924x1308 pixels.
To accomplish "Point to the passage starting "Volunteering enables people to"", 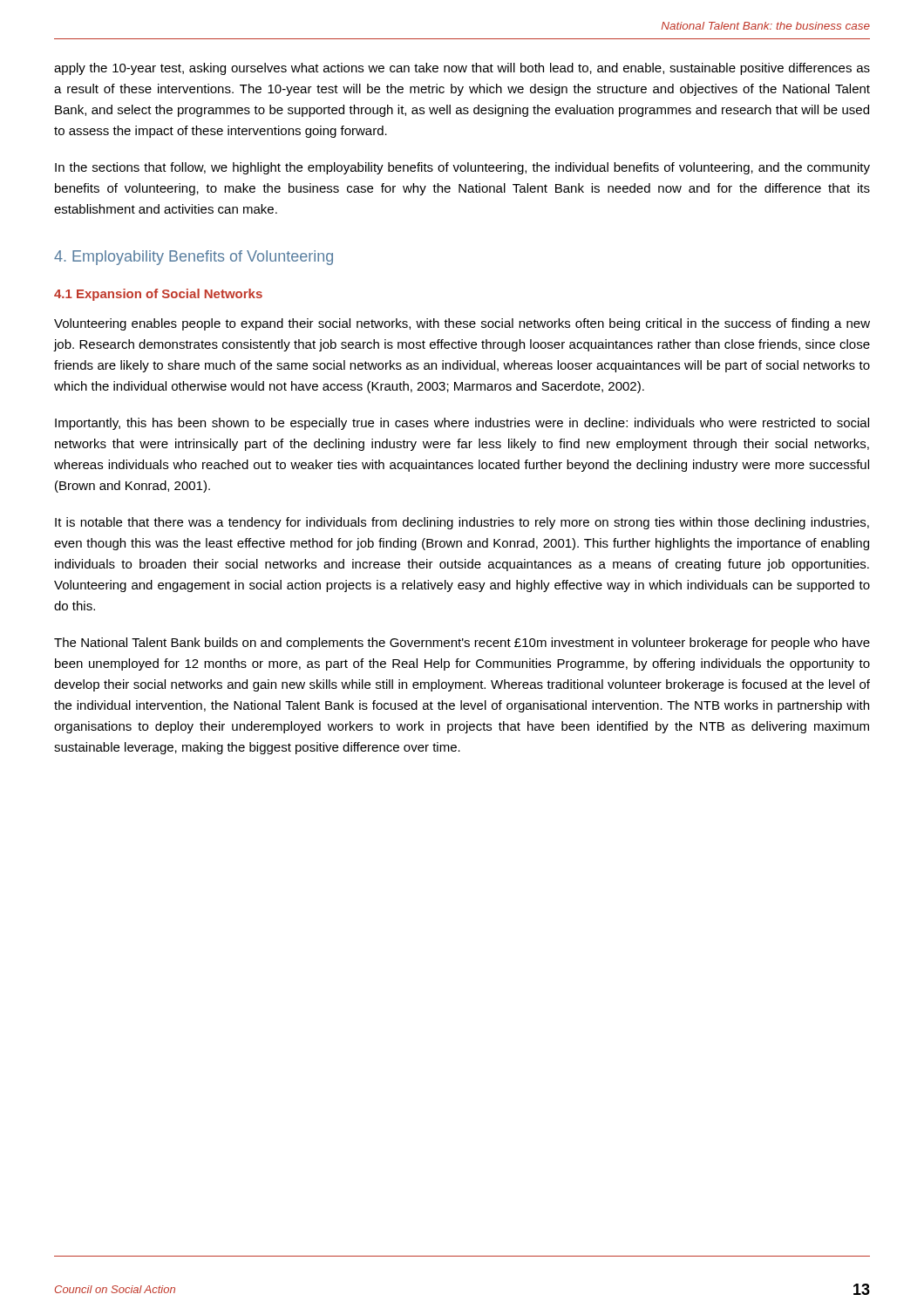I will click(462, 355).
